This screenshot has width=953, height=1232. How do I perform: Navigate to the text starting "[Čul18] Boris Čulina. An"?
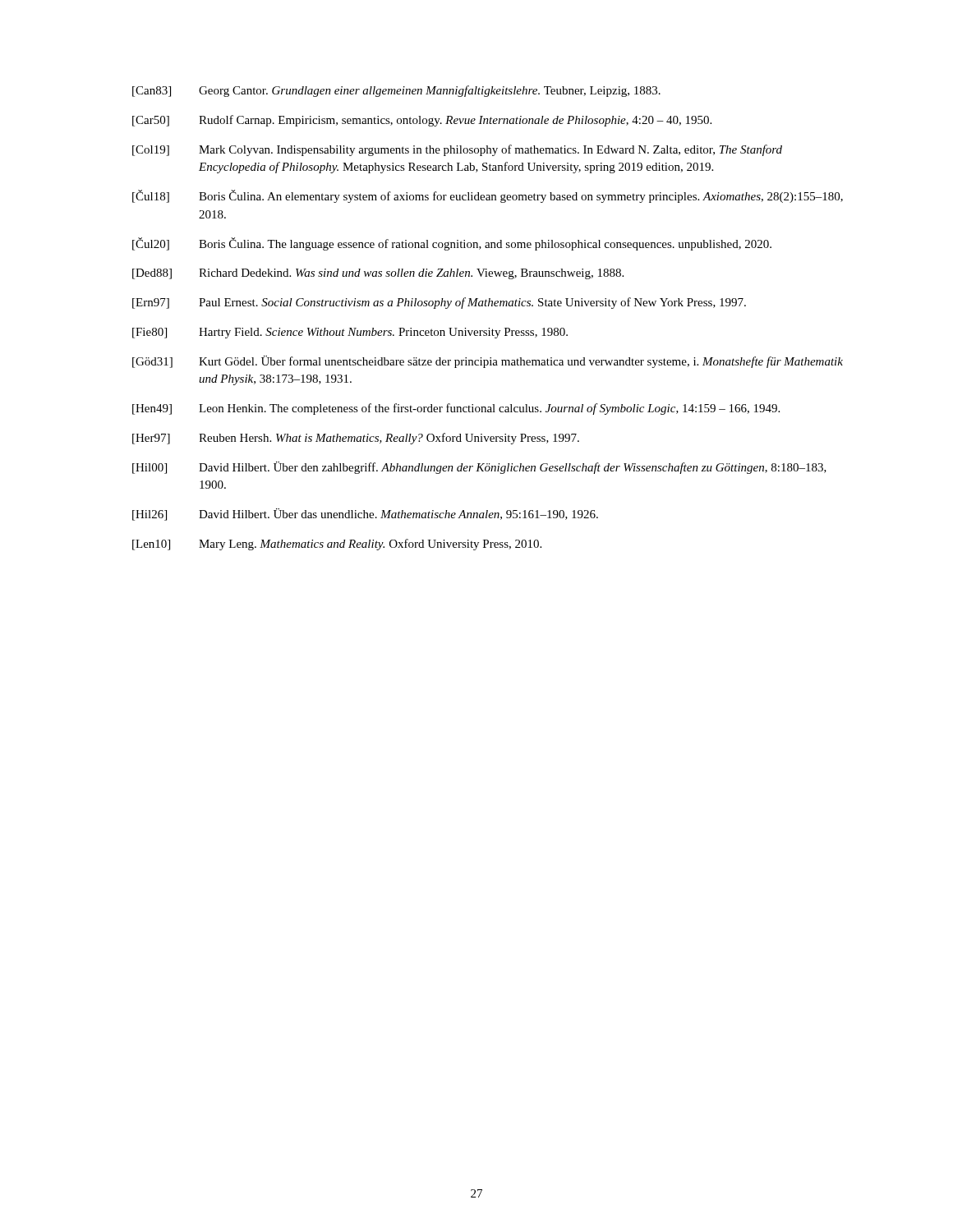pyautogui.click(x=489, y=206)
